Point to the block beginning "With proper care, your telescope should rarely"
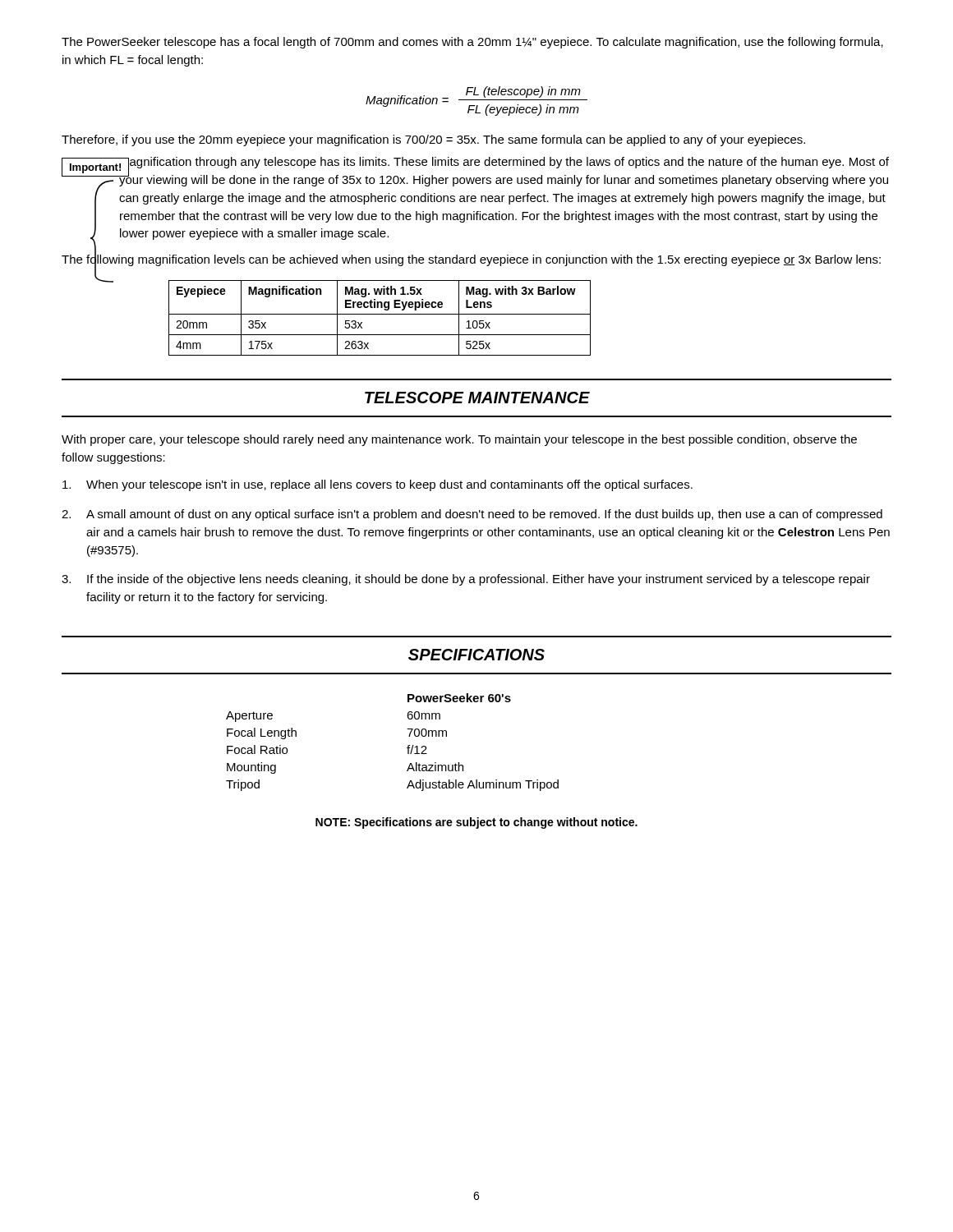 click(460, 448)
